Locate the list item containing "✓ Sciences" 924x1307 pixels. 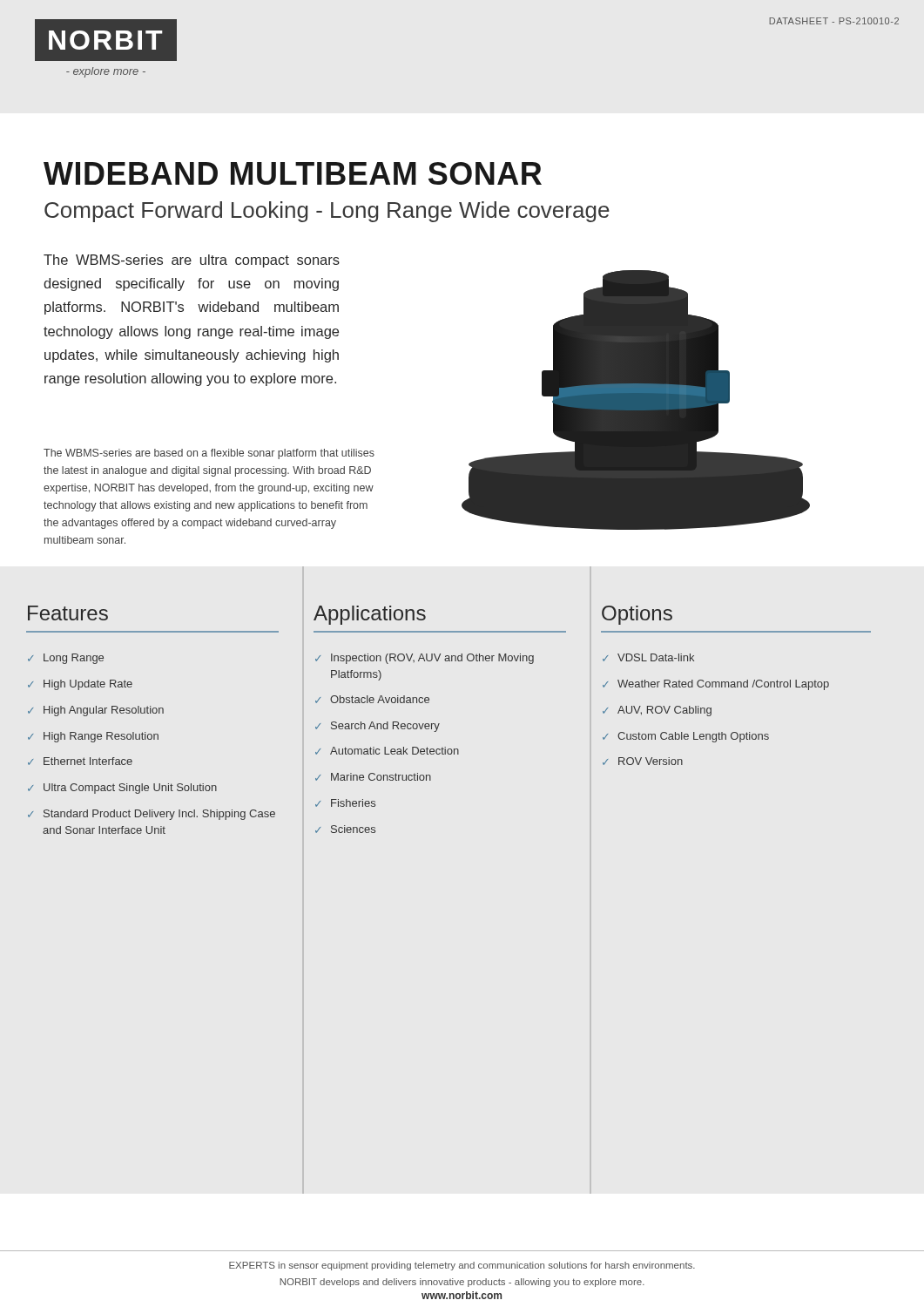pos(345,830)
